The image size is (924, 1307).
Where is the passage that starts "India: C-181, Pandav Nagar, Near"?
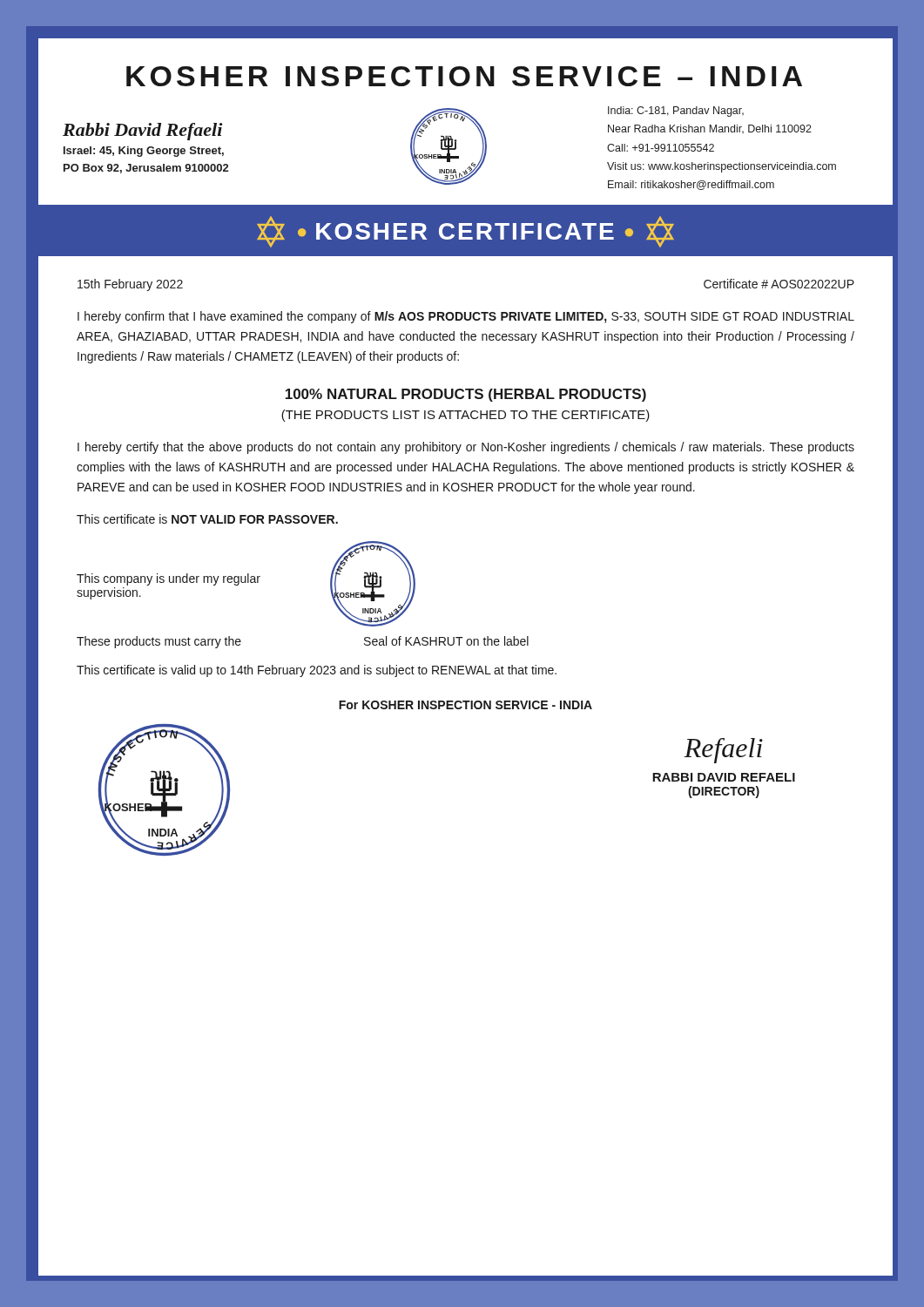tap(676, 112)
